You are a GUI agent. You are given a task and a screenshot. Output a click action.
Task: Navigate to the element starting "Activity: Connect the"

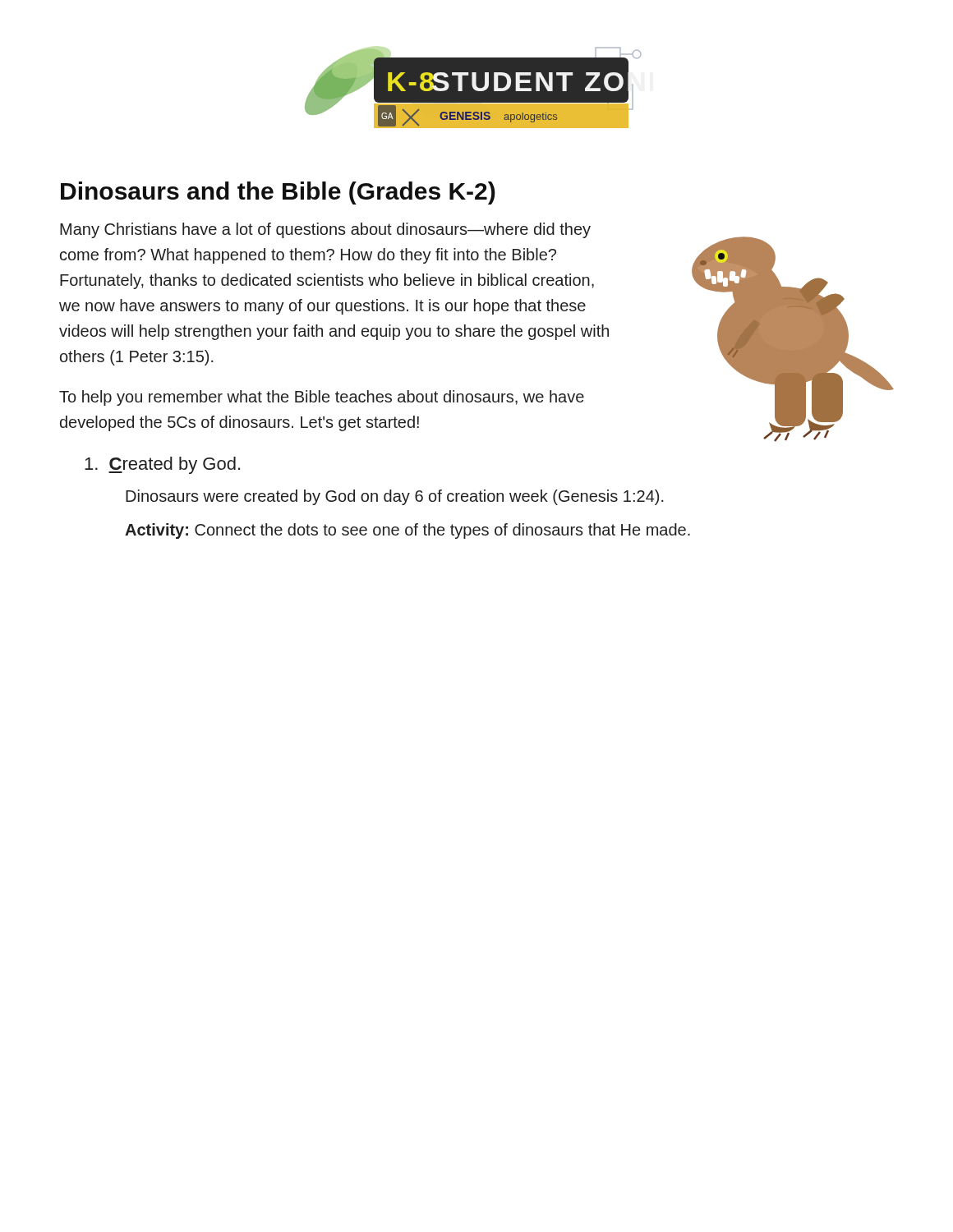coord(408,530)
